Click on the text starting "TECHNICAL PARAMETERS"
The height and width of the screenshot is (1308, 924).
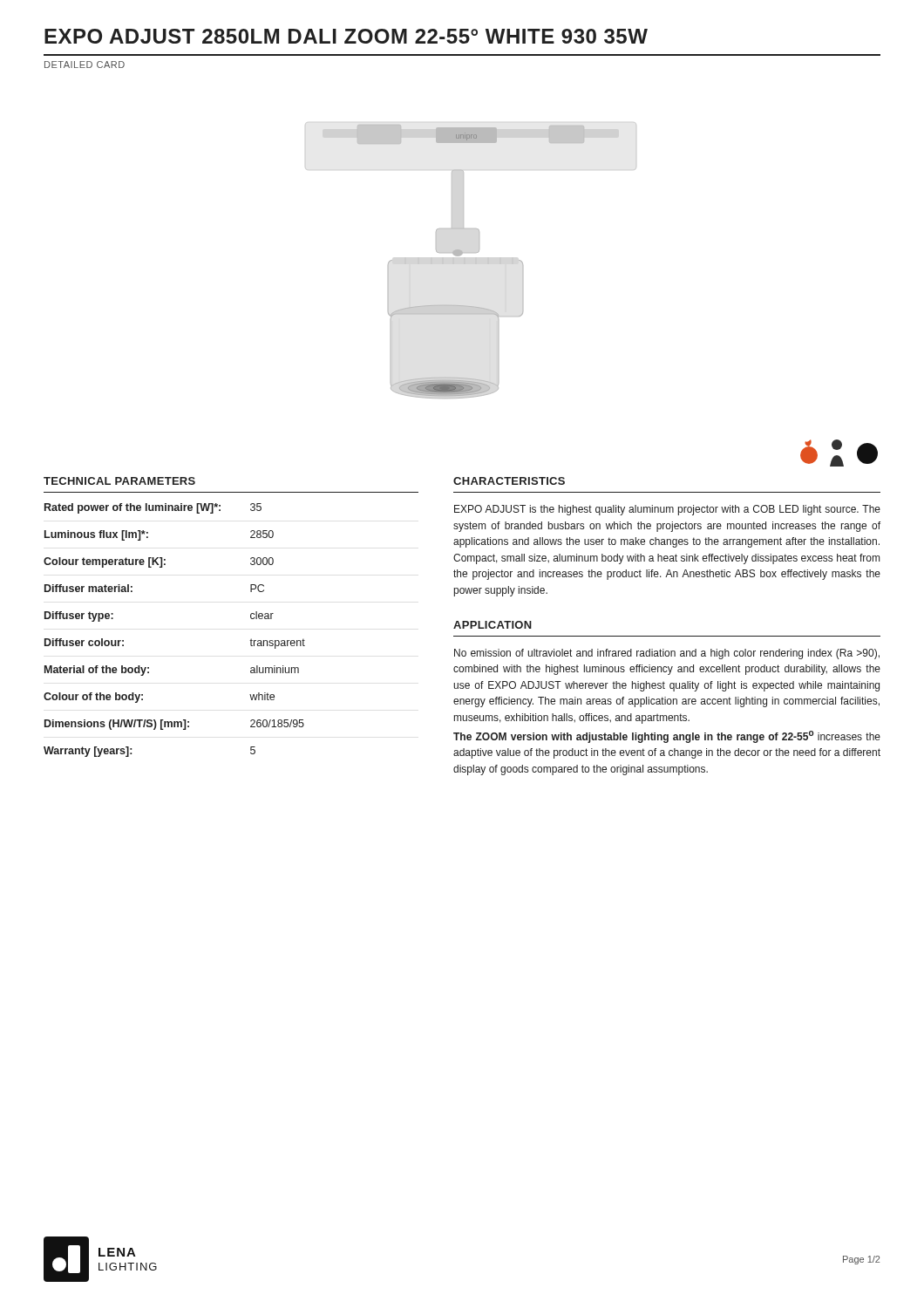[120, 481]
